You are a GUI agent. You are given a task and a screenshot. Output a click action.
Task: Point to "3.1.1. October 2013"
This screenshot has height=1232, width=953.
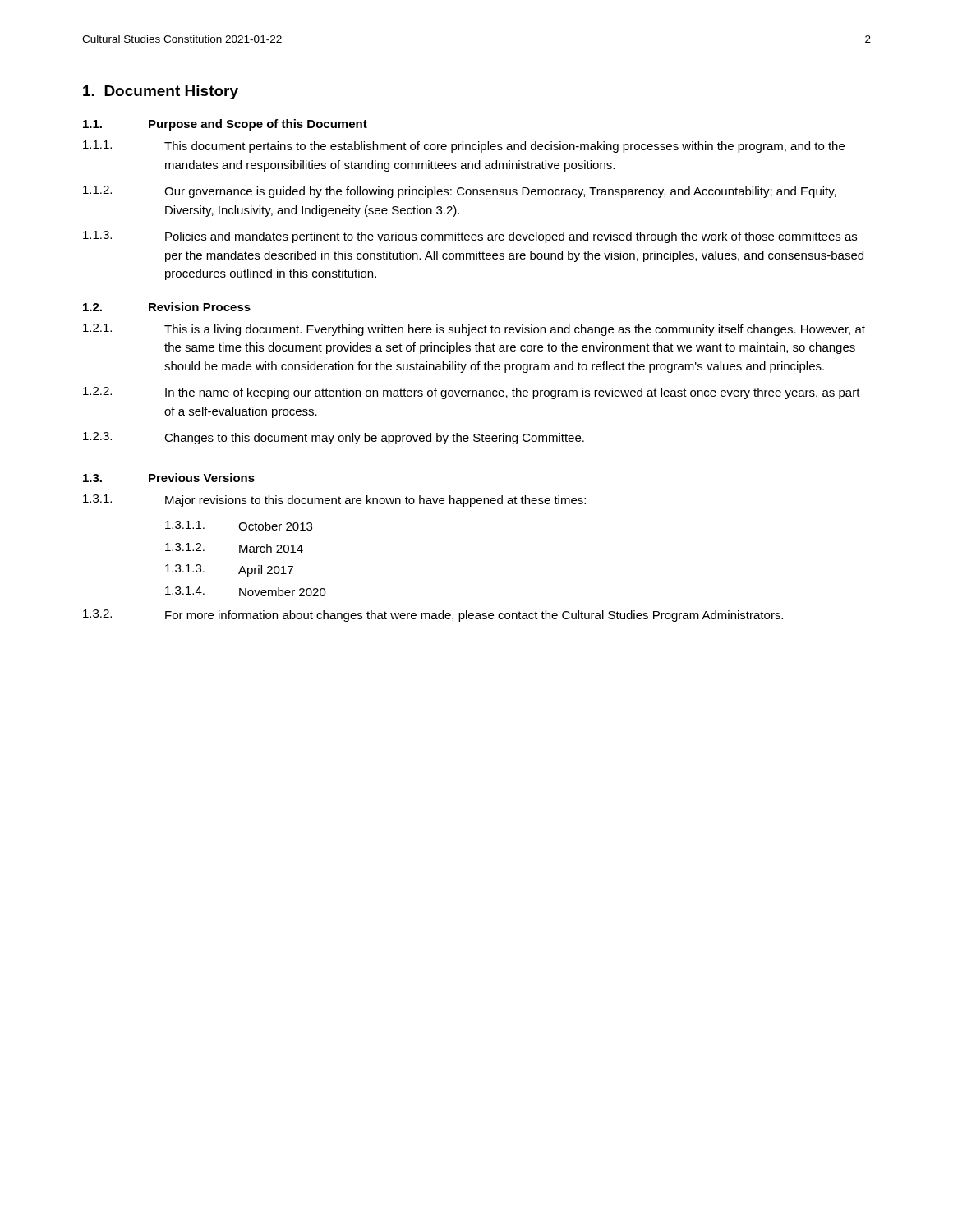click(x=239, y=527)
